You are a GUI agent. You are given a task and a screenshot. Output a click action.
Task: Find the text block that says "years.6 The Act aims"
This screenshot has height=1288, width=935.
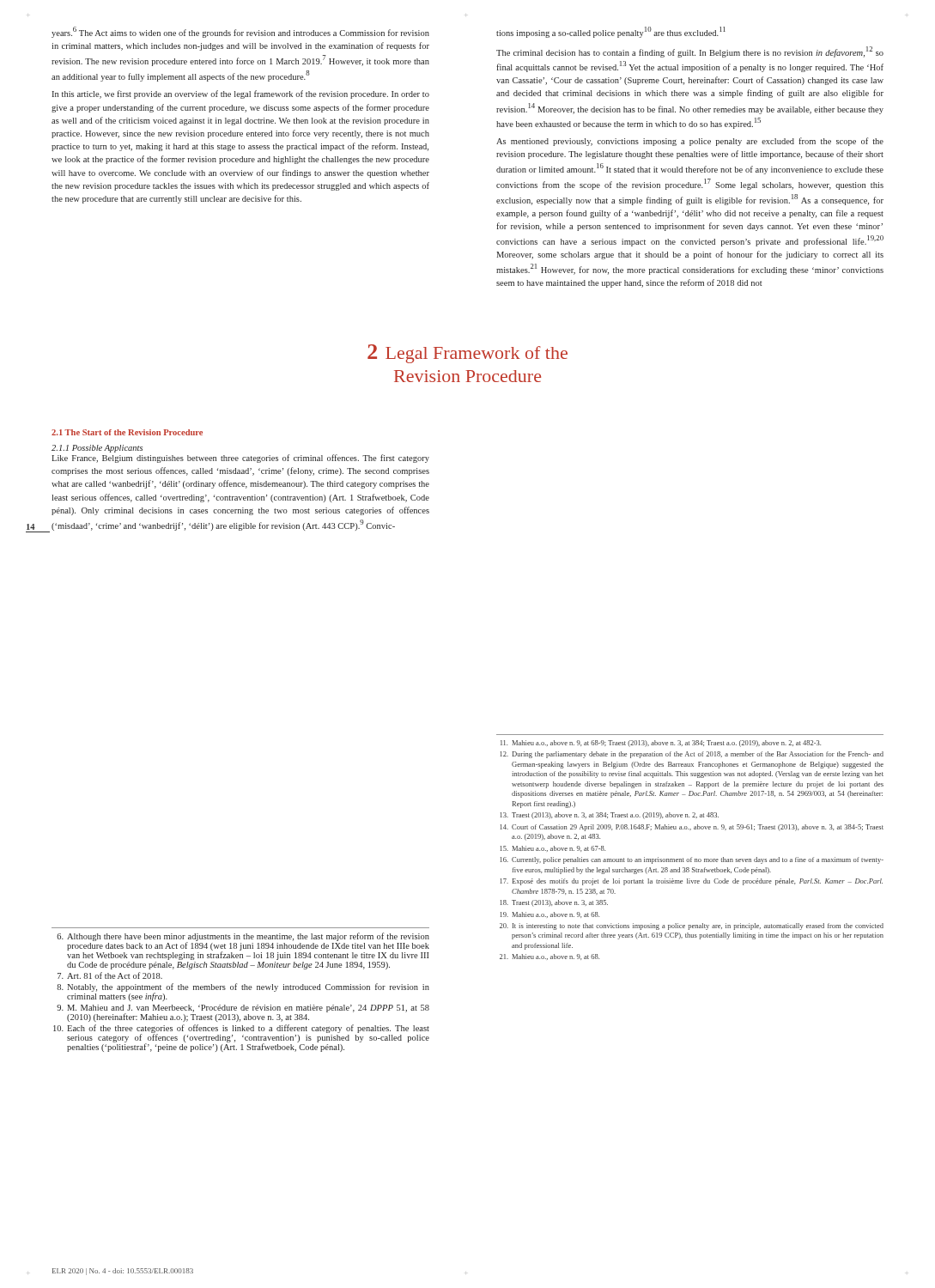click(240, 115)
